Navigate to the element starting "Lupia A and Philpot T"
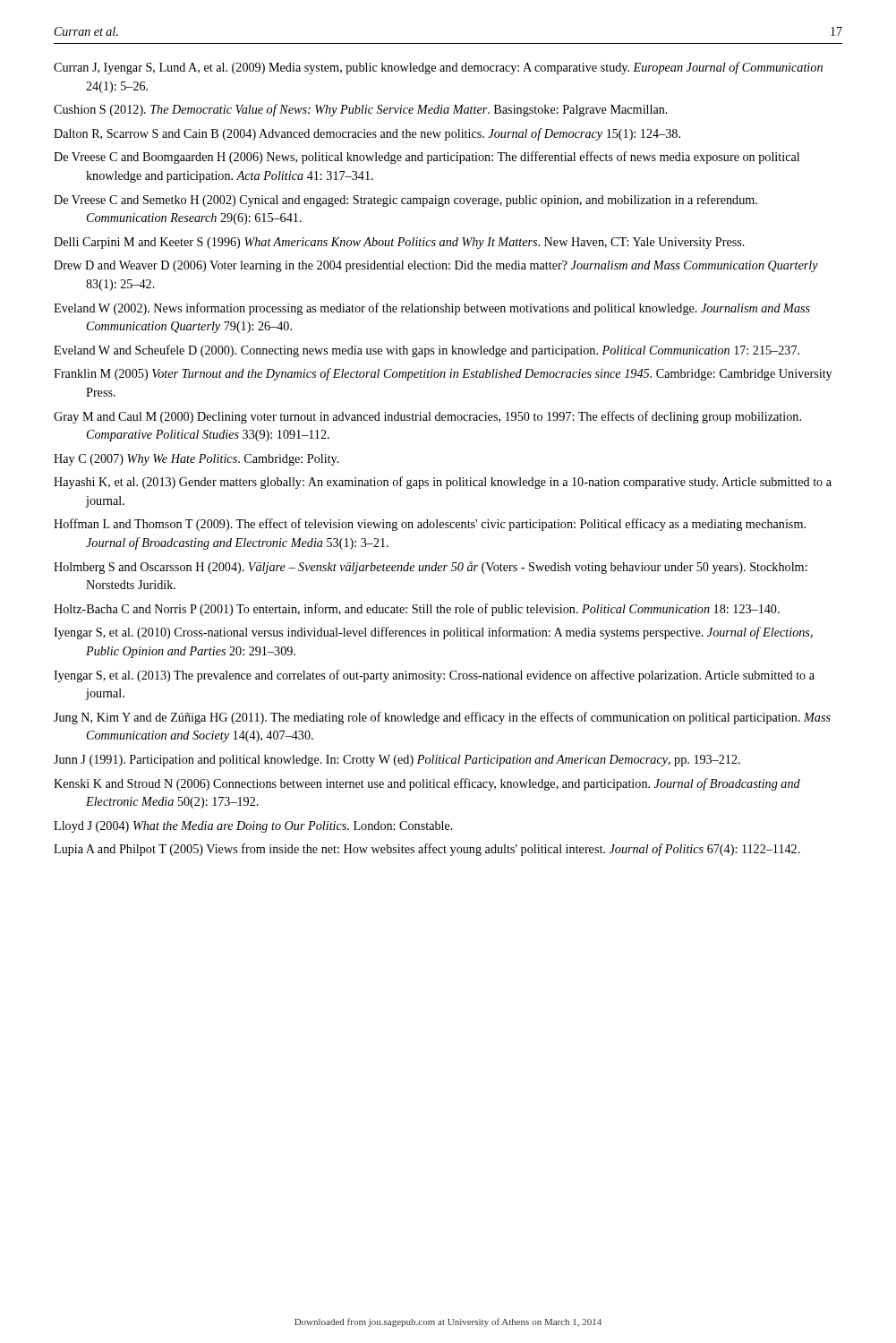The width and height of the screenshot is (896, 1343). click(x=427, y=849)
